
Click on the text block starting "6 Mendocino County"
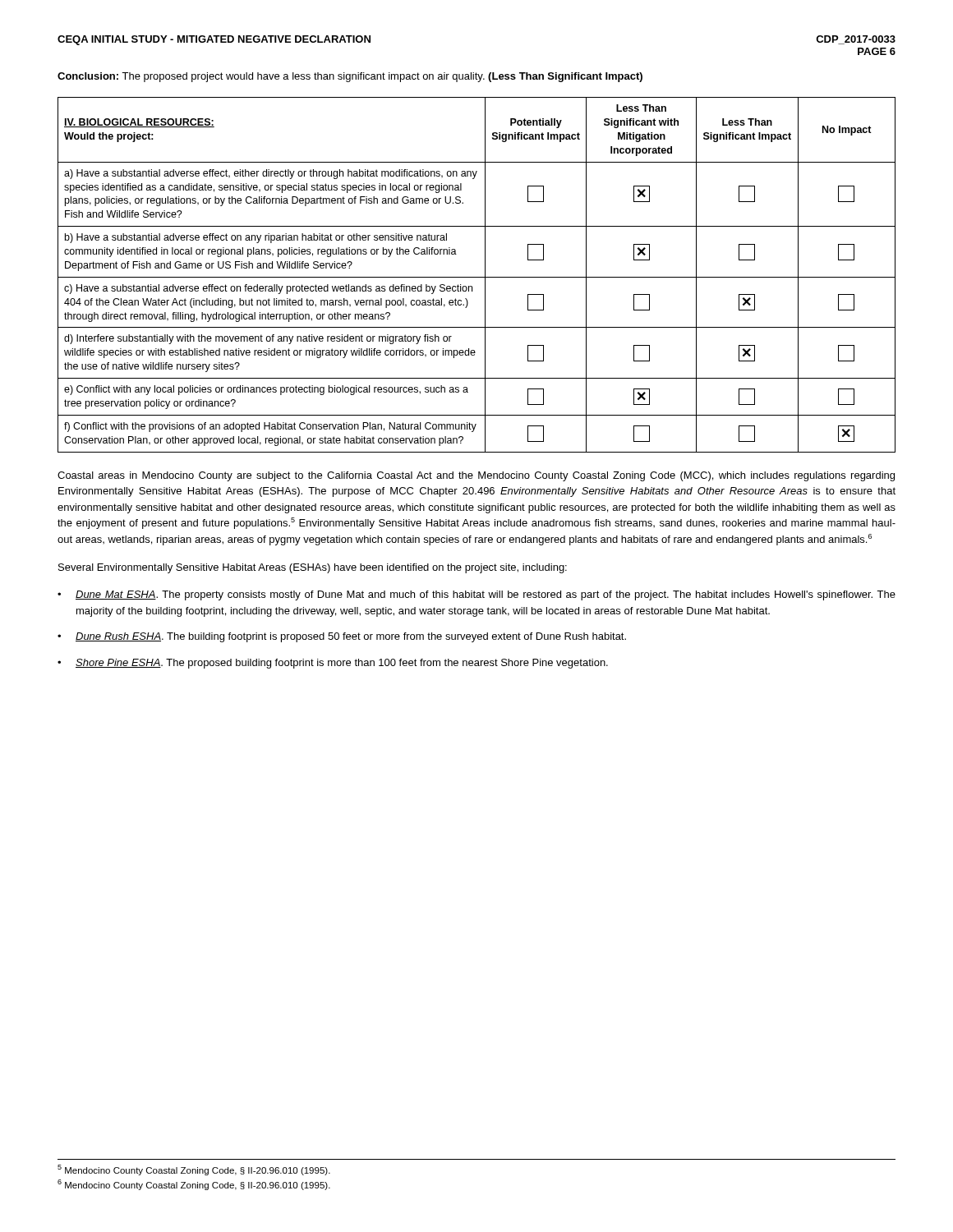[x=194, y=1184]
